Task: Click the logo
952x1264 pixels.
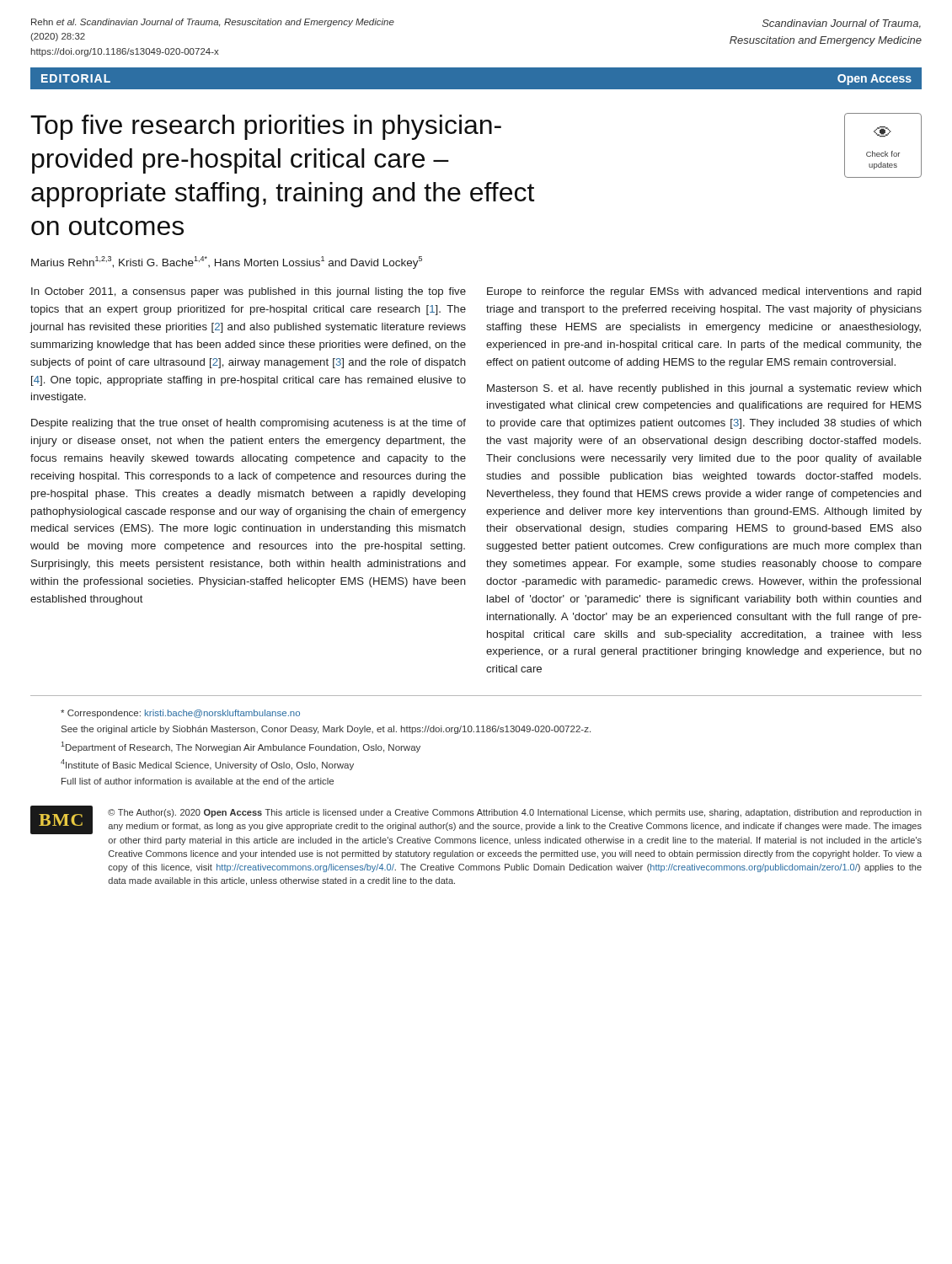Action: tap(62, 820)
